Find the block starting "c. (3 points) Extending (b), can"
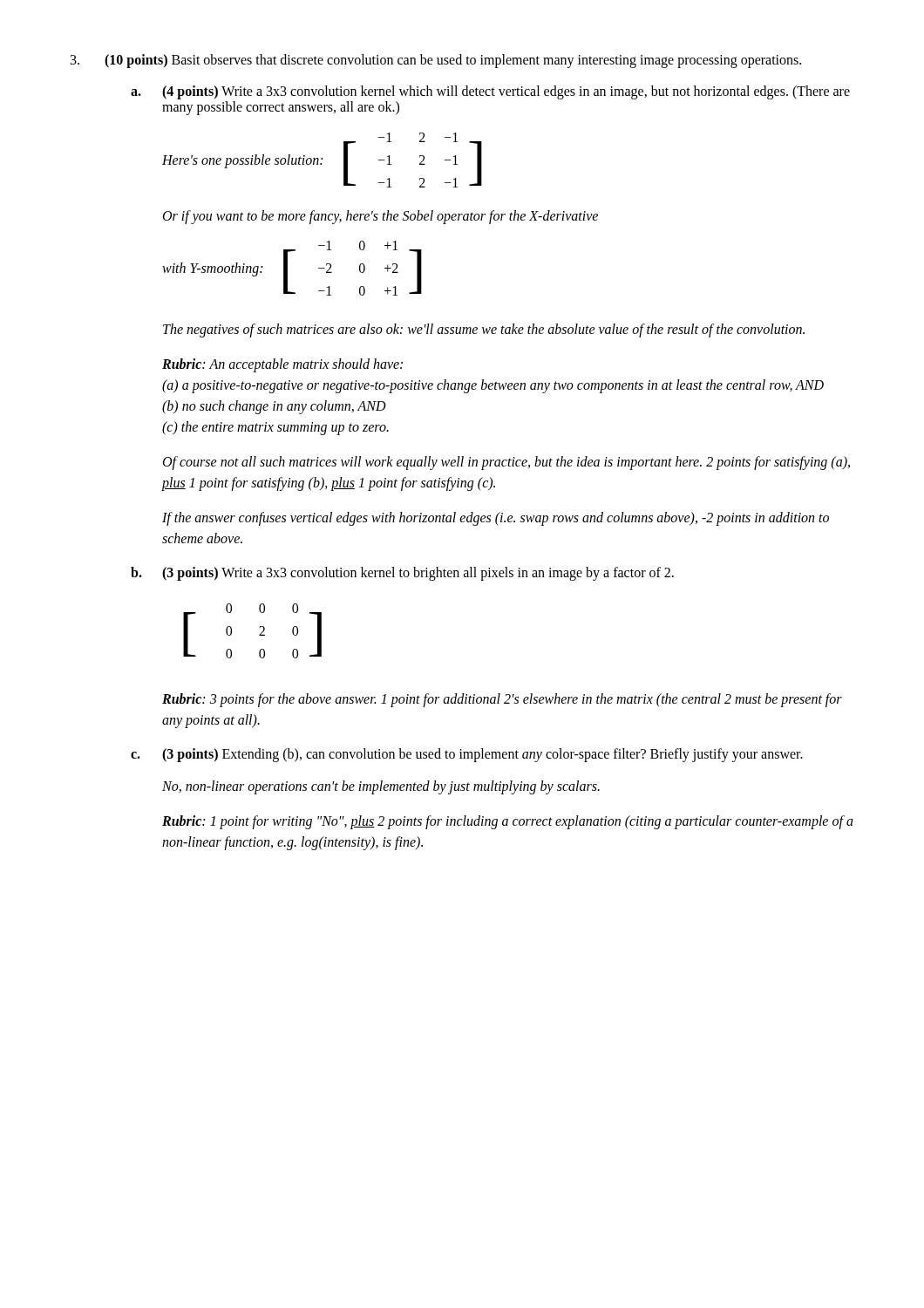 pos(492,754)
